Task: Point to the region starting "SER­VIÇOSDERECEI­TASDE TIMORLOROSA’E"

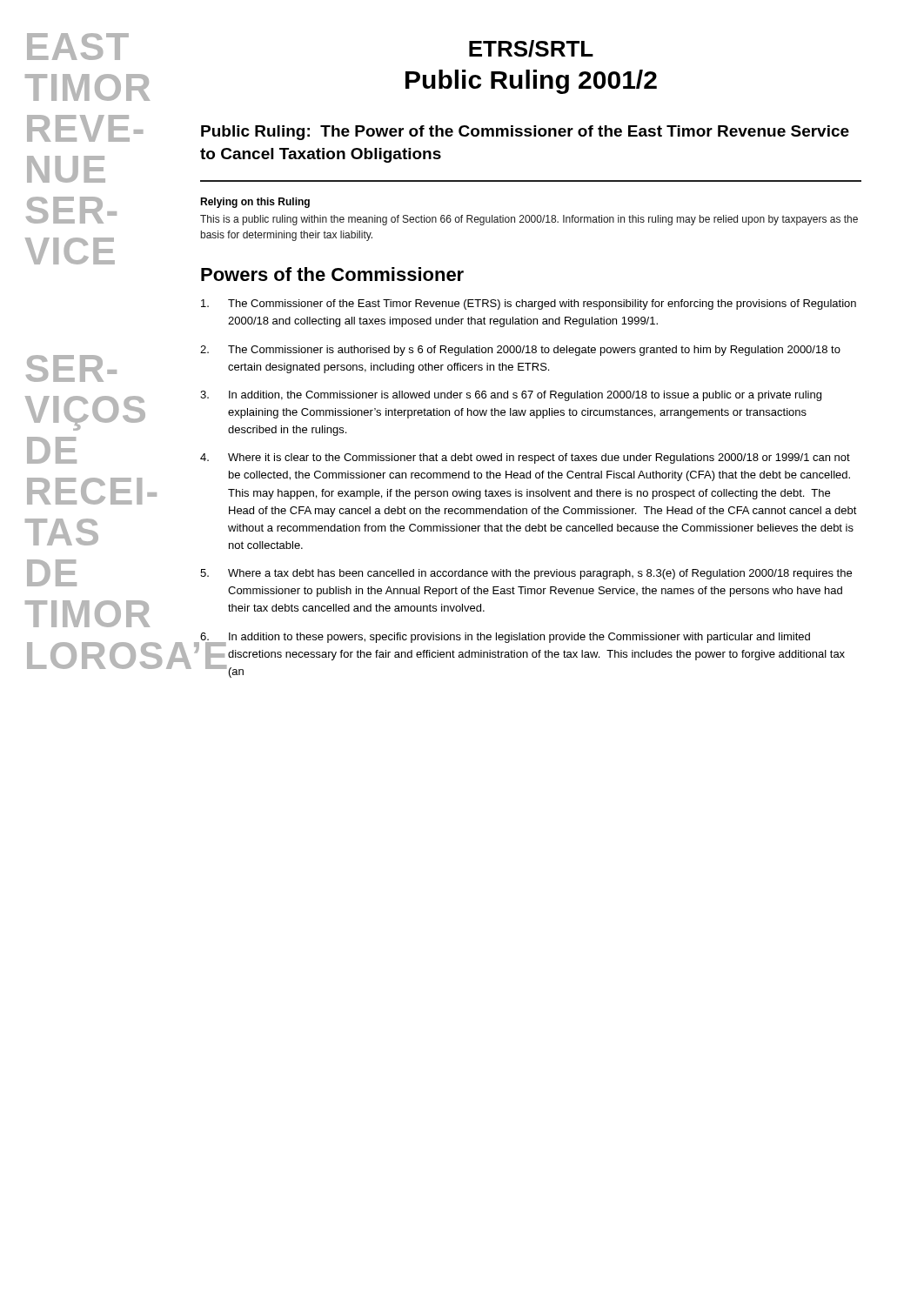Action: coord(107,512)
